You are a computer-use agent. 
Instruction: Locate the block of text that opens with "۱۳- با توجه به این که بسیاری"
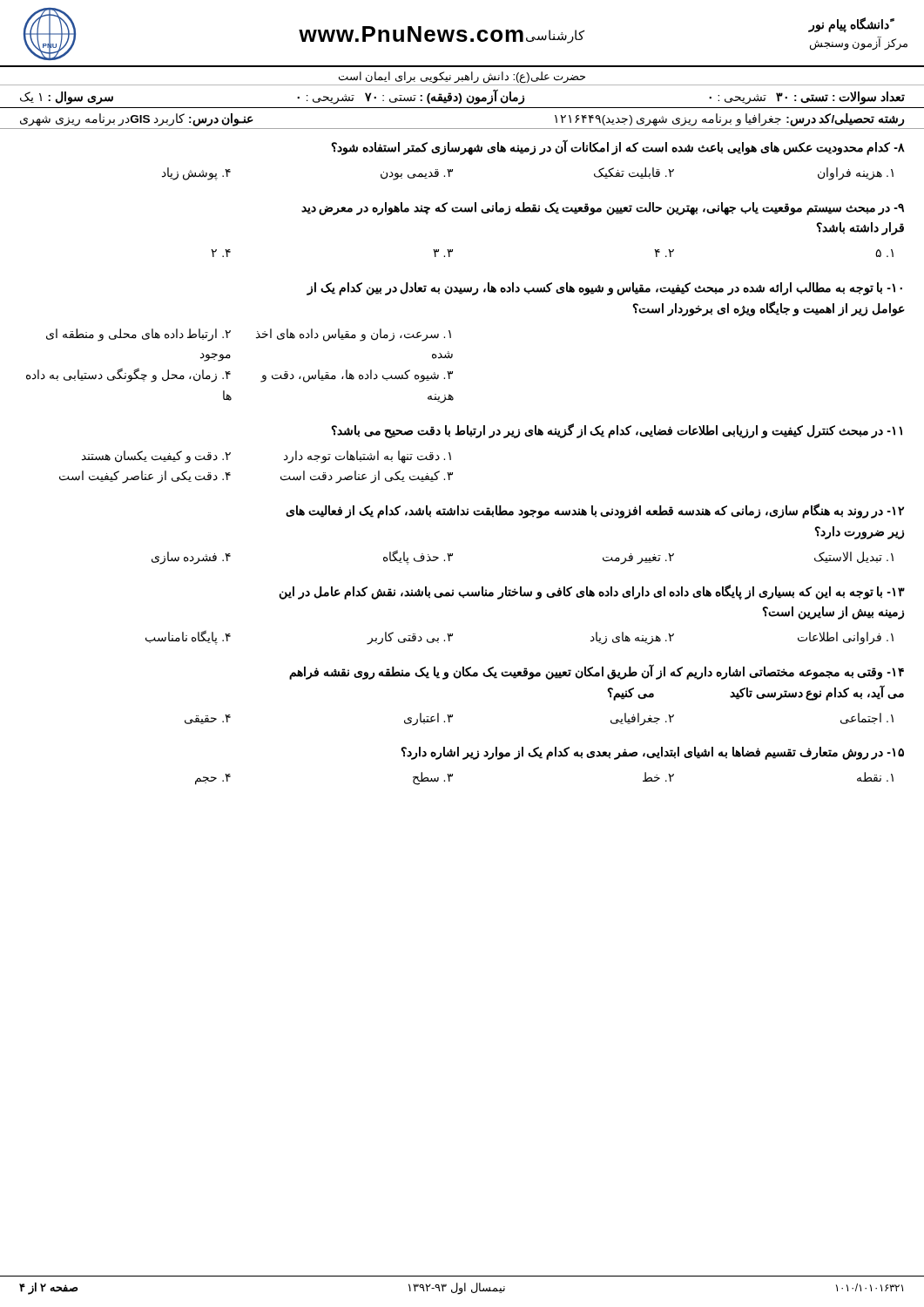pos(592,592)
